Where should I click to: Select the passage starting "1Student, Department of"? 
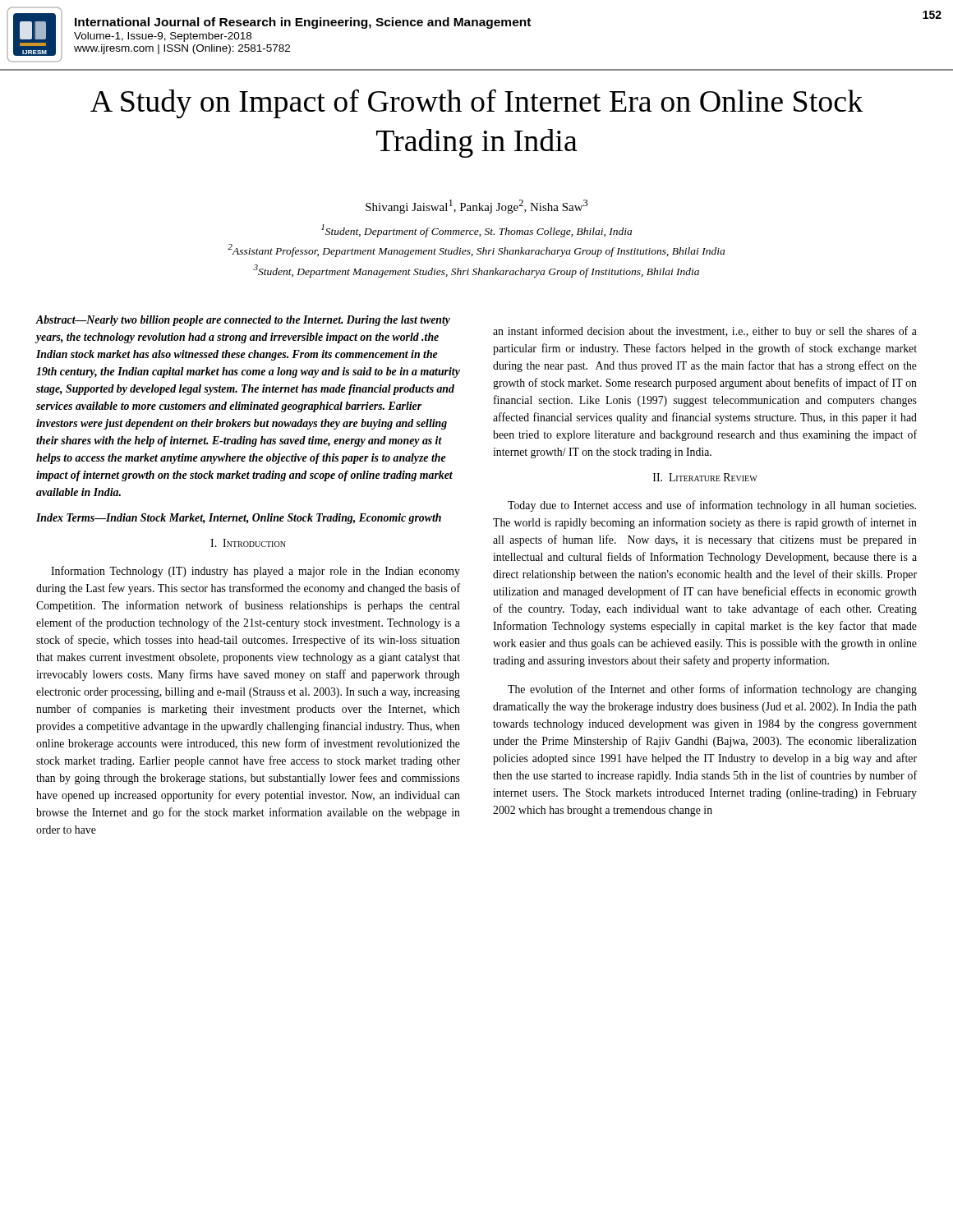pyautogui.click(x=476, y=249)
